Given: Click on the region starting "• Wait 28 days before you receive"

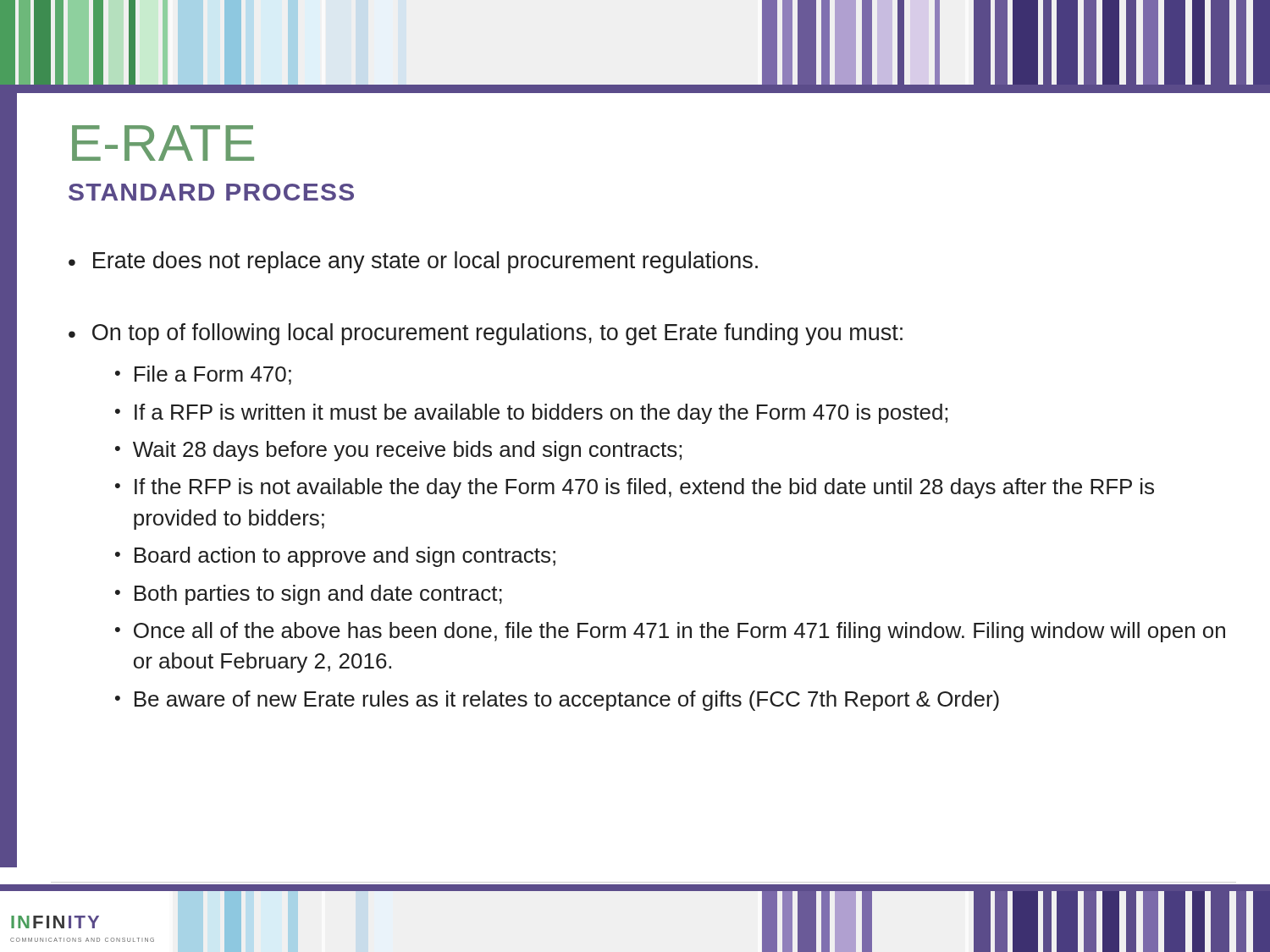Looking at the screenshot, I should coord(399,449).
